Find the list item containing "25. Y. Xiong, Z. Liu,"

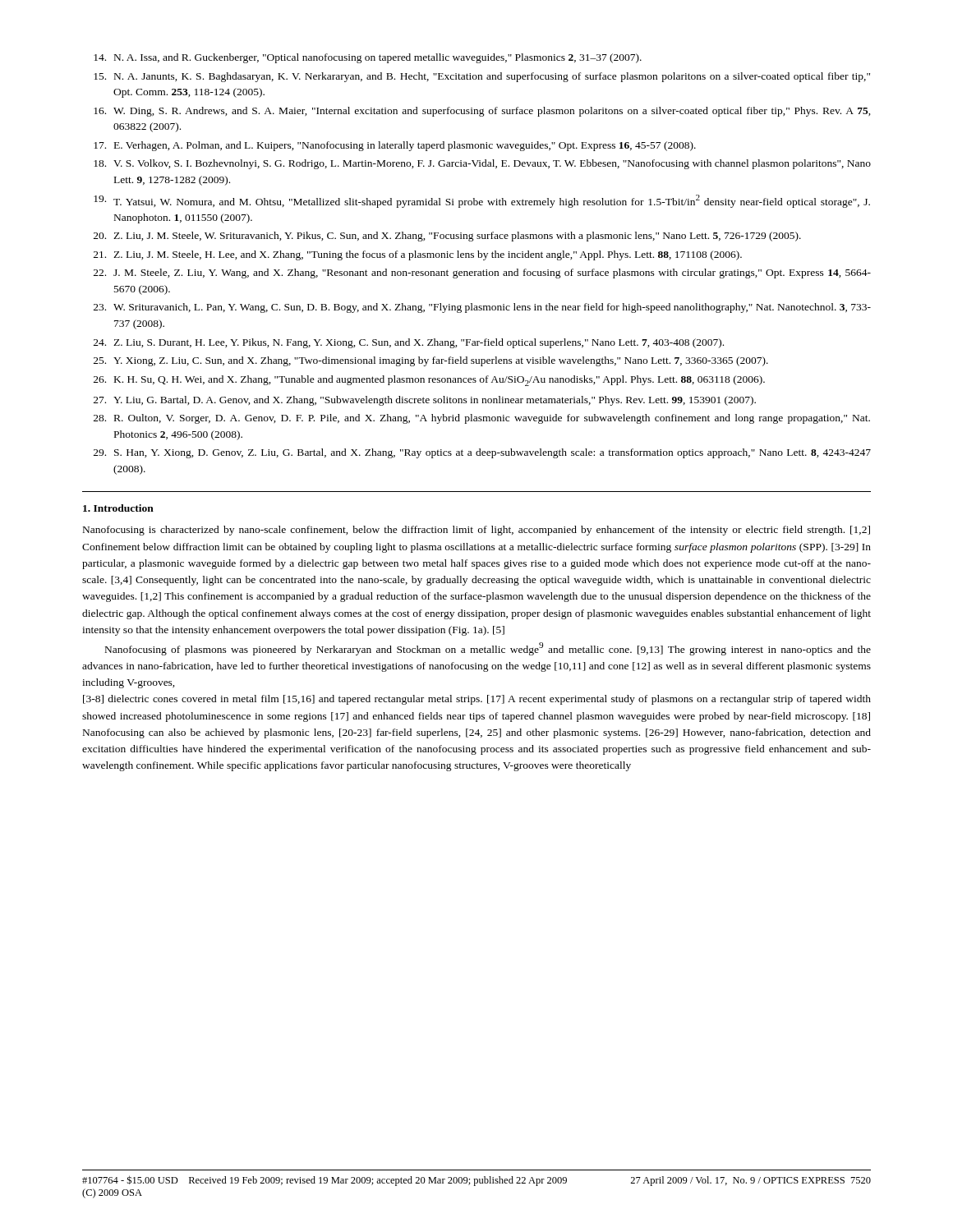(476, 360)
